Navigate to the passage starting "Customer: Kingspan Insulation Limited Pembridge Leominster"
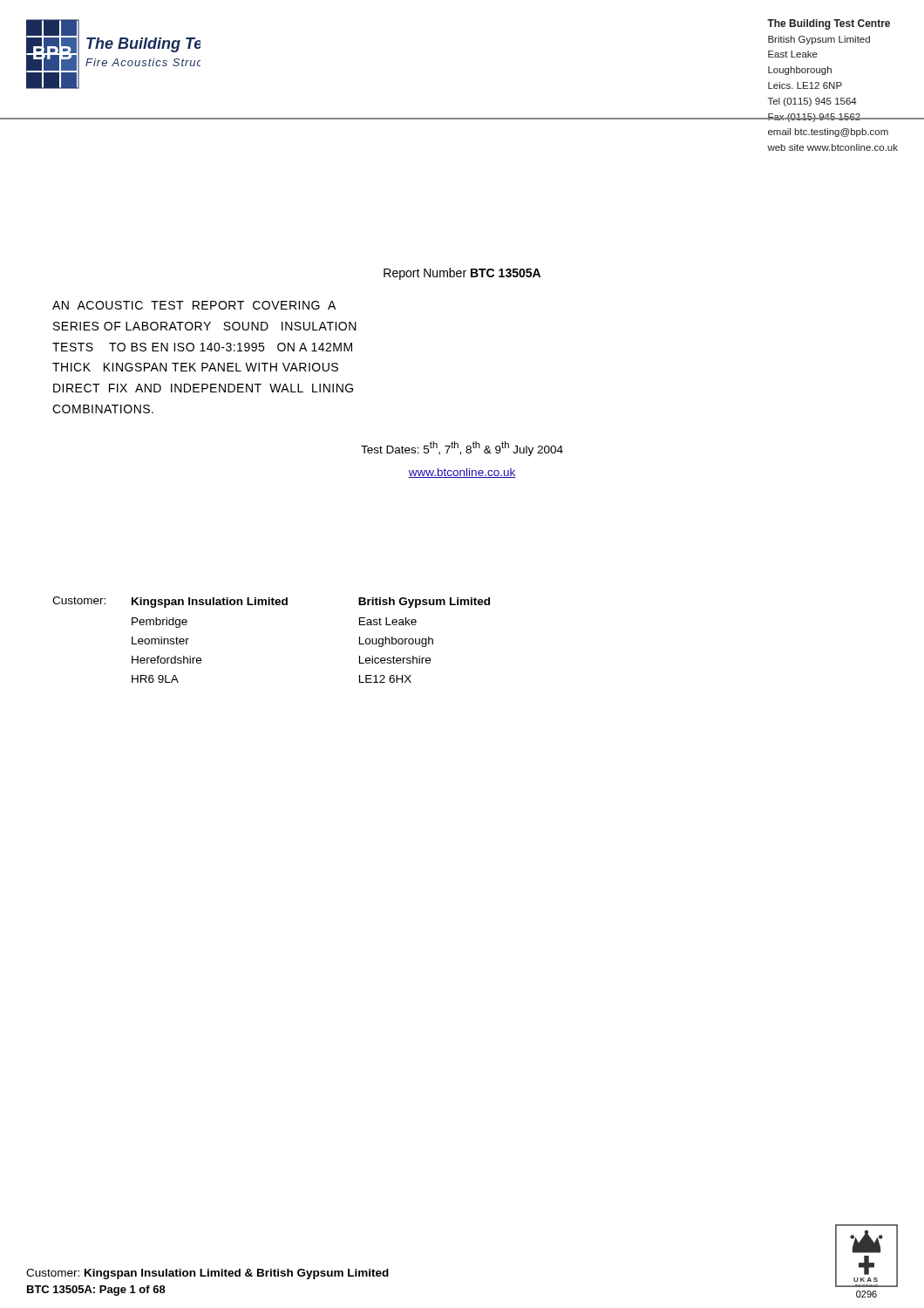This screenshot has width=924, height=1308. coord(271,602)
